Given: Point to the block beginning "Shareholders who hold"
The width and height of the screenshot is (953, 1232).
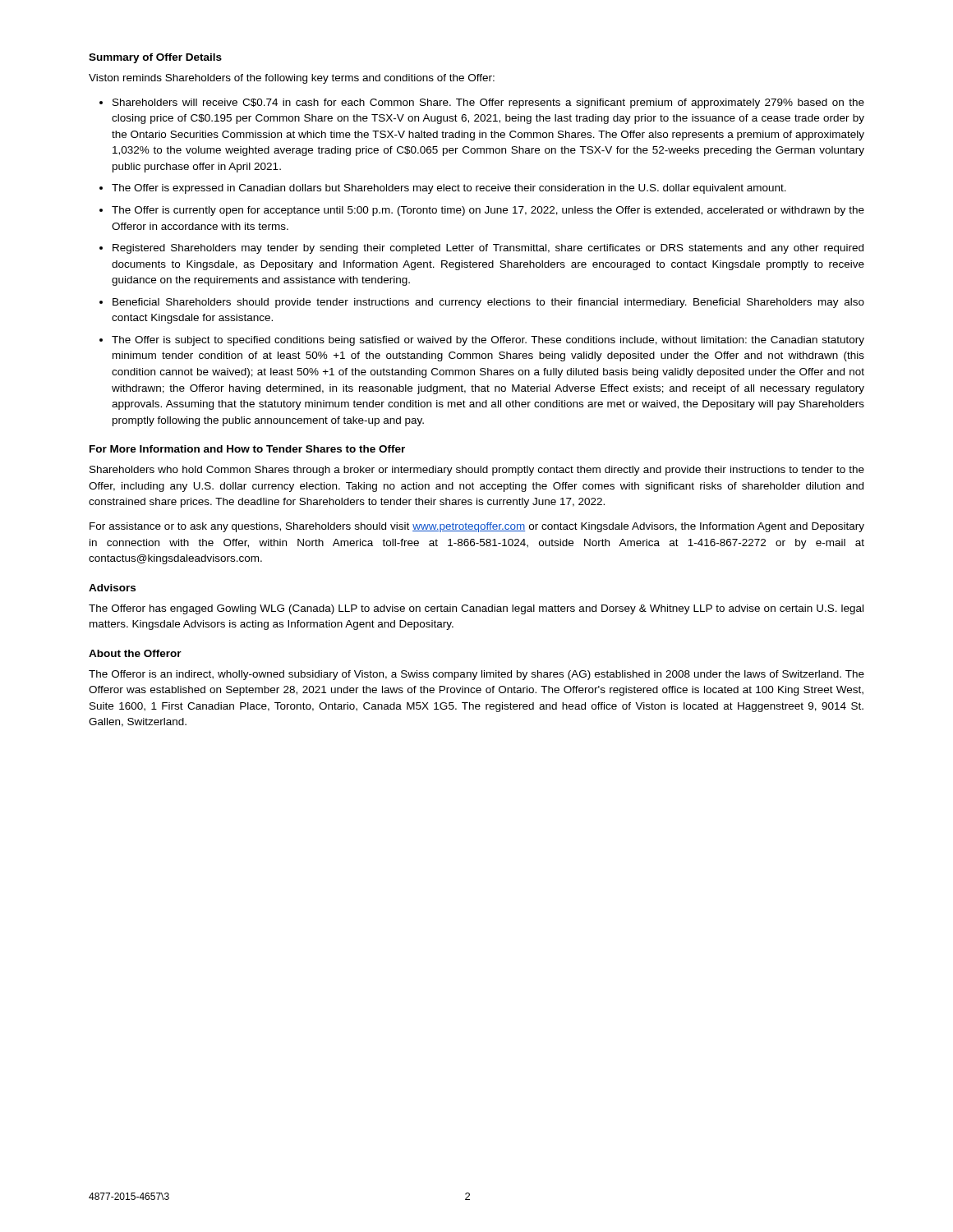Looking at the screenshot, I should click(x=476, y=486).
